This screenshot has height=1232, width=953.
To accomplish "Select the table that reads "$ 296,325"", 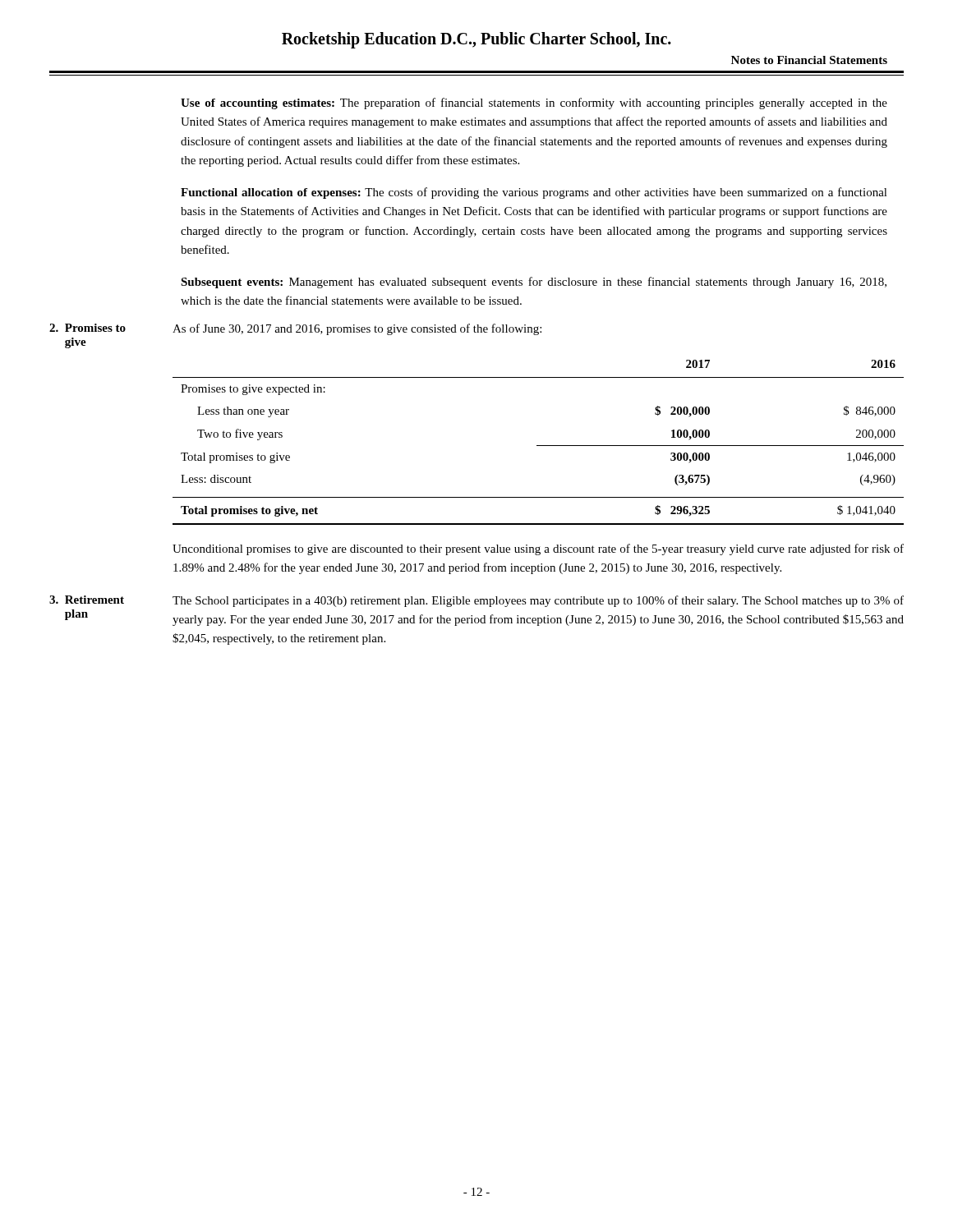I will (x=538, y=439).
